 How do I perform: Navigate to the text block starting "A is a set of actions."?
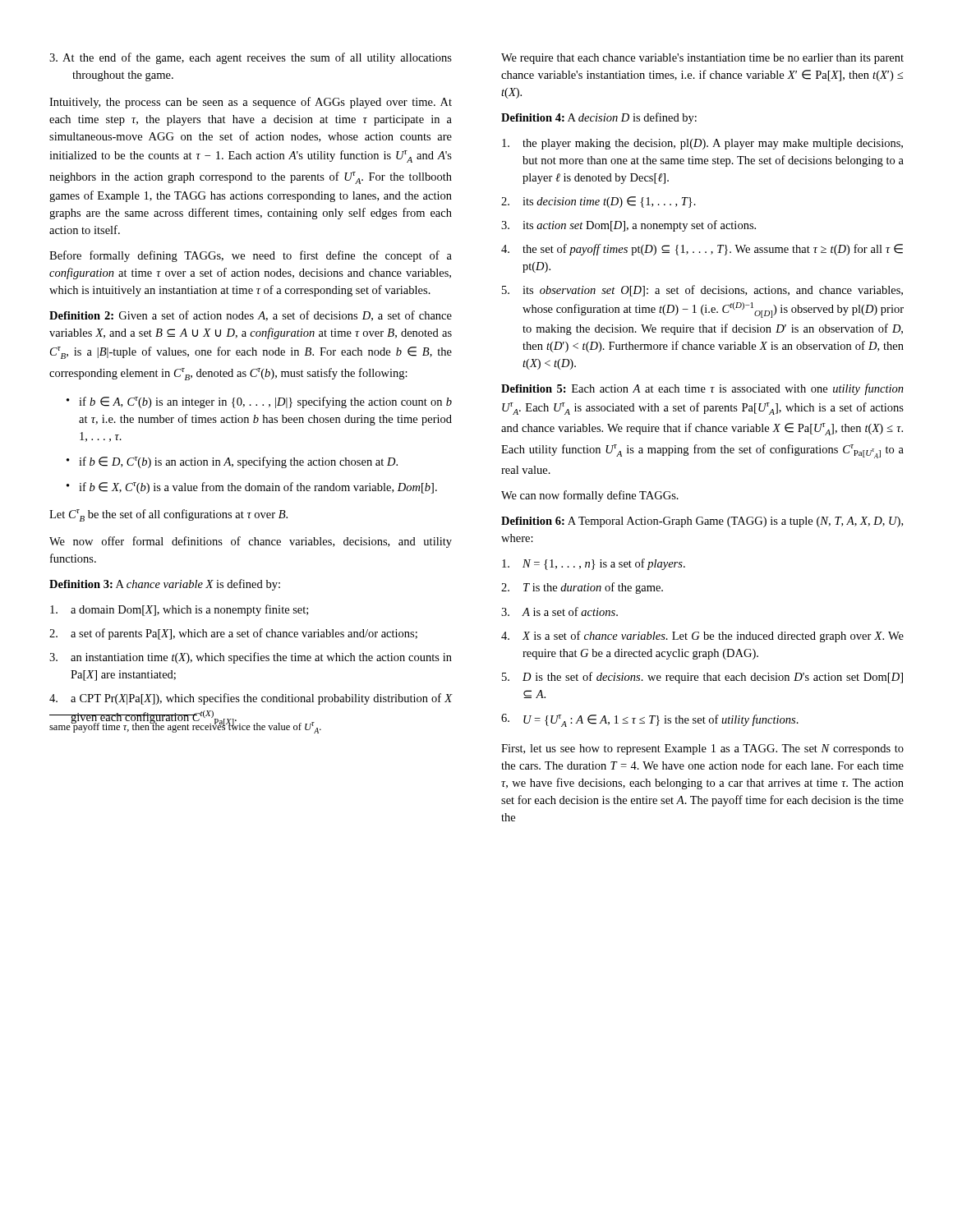559,611
